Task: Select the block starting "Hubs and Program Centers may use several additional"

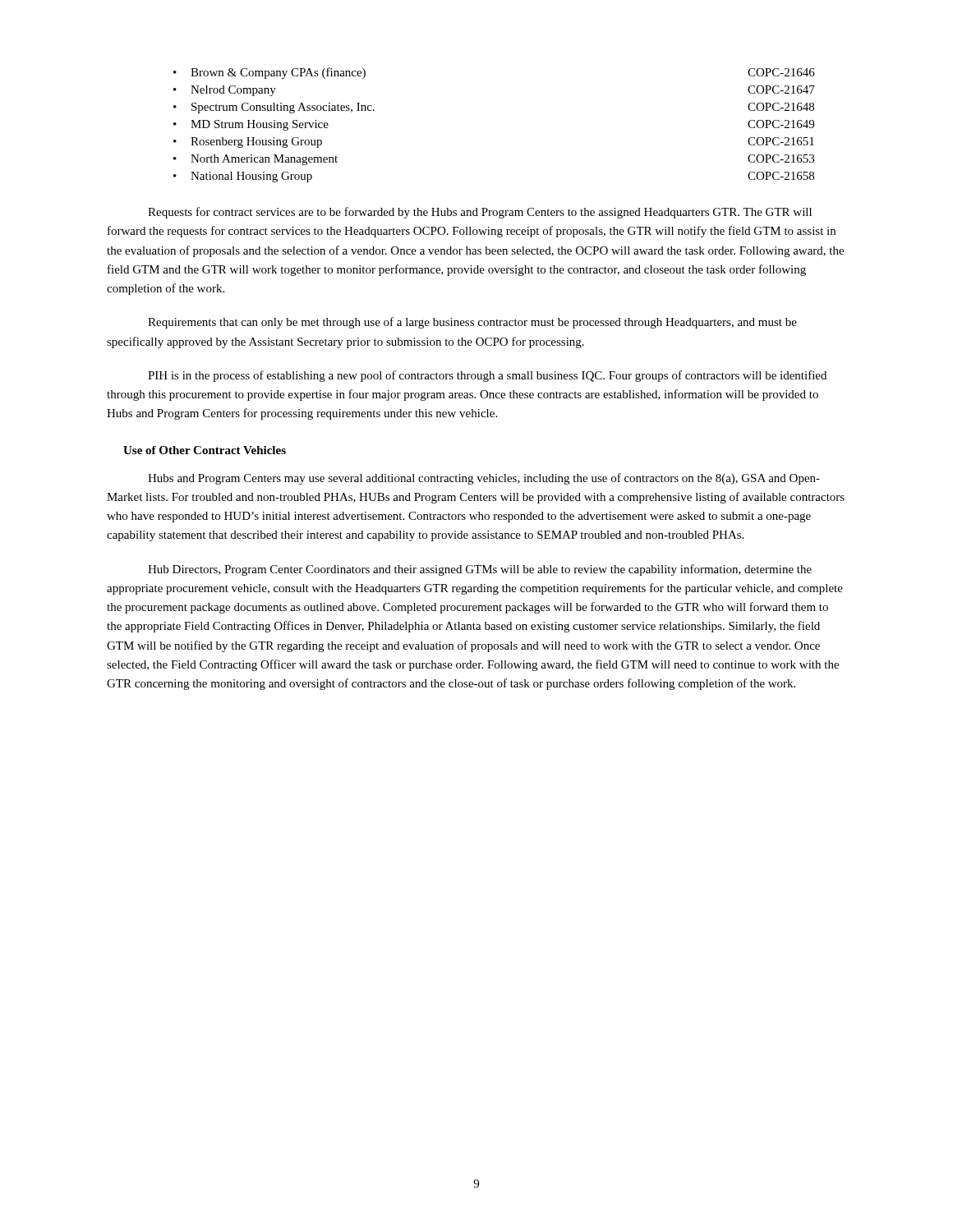Action: point(476,506)
